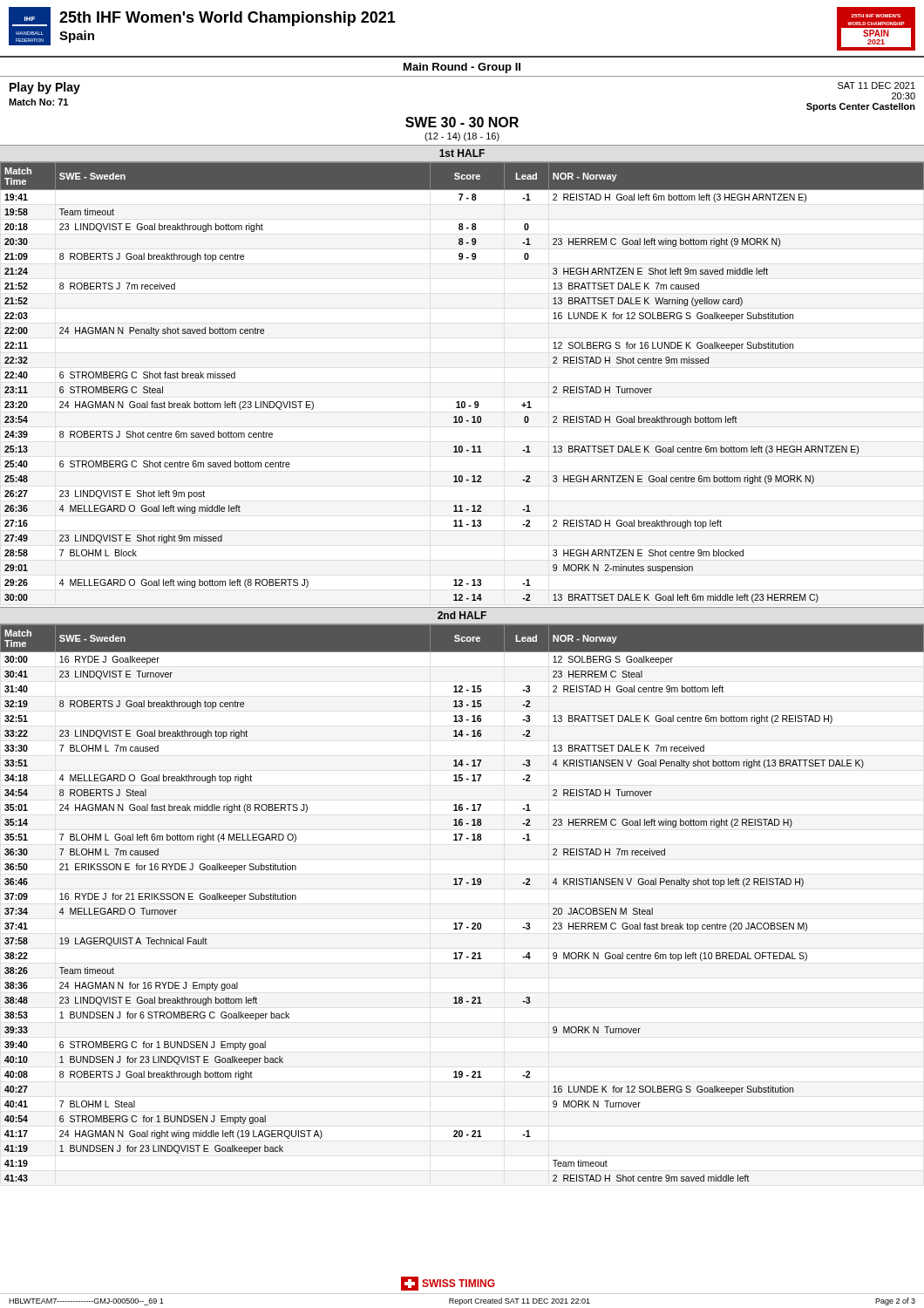
Task: Select the title that reads "SWE 30 - 30 NOR"
Action: [x=462, y=122]
